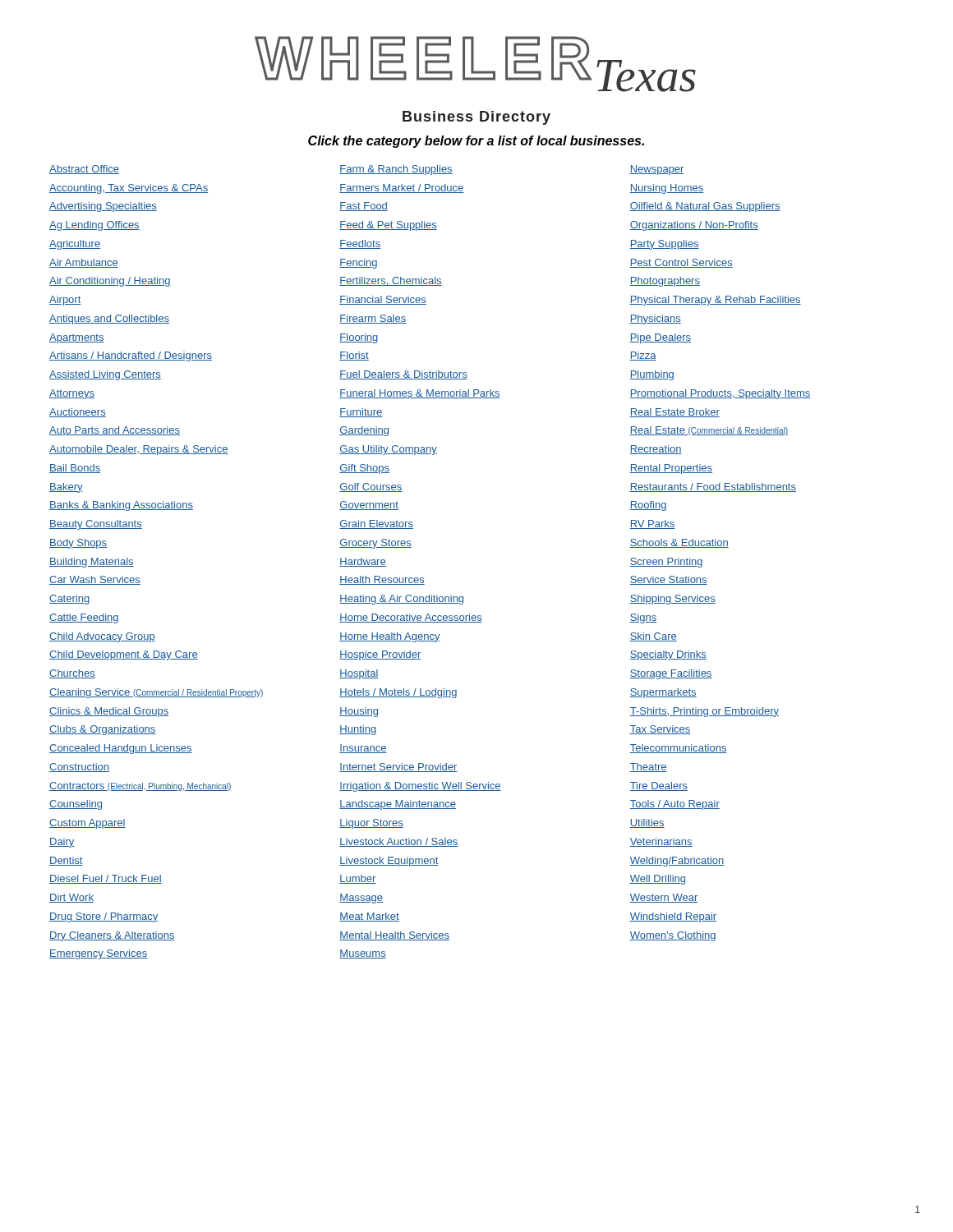Select the passage starting "Internet Service Provider"
Viewport: 953px width, 1232px height.
tap(398, 768)
